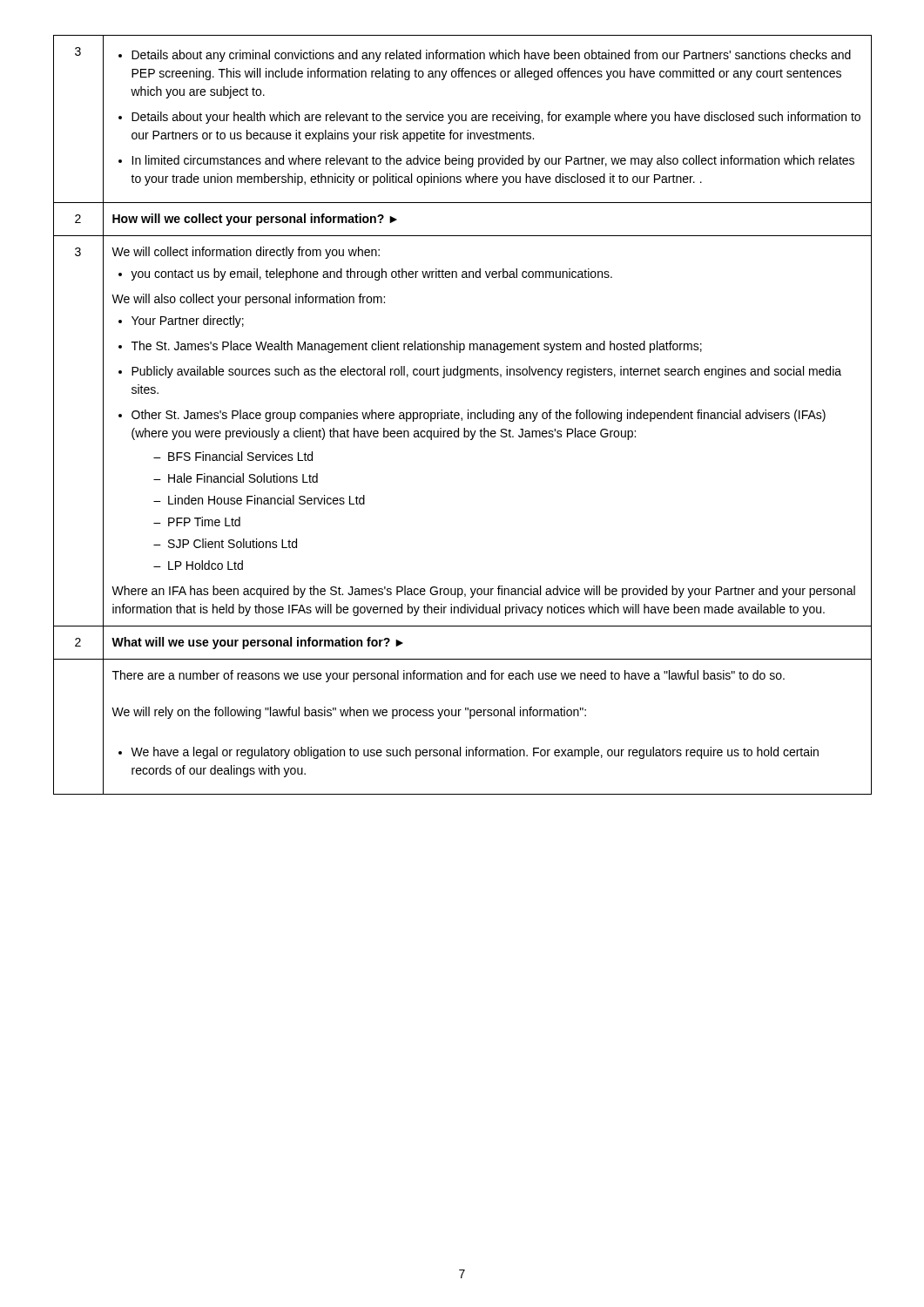Click the passage that begins "Your Partner directly; The St."

point(487,444)
